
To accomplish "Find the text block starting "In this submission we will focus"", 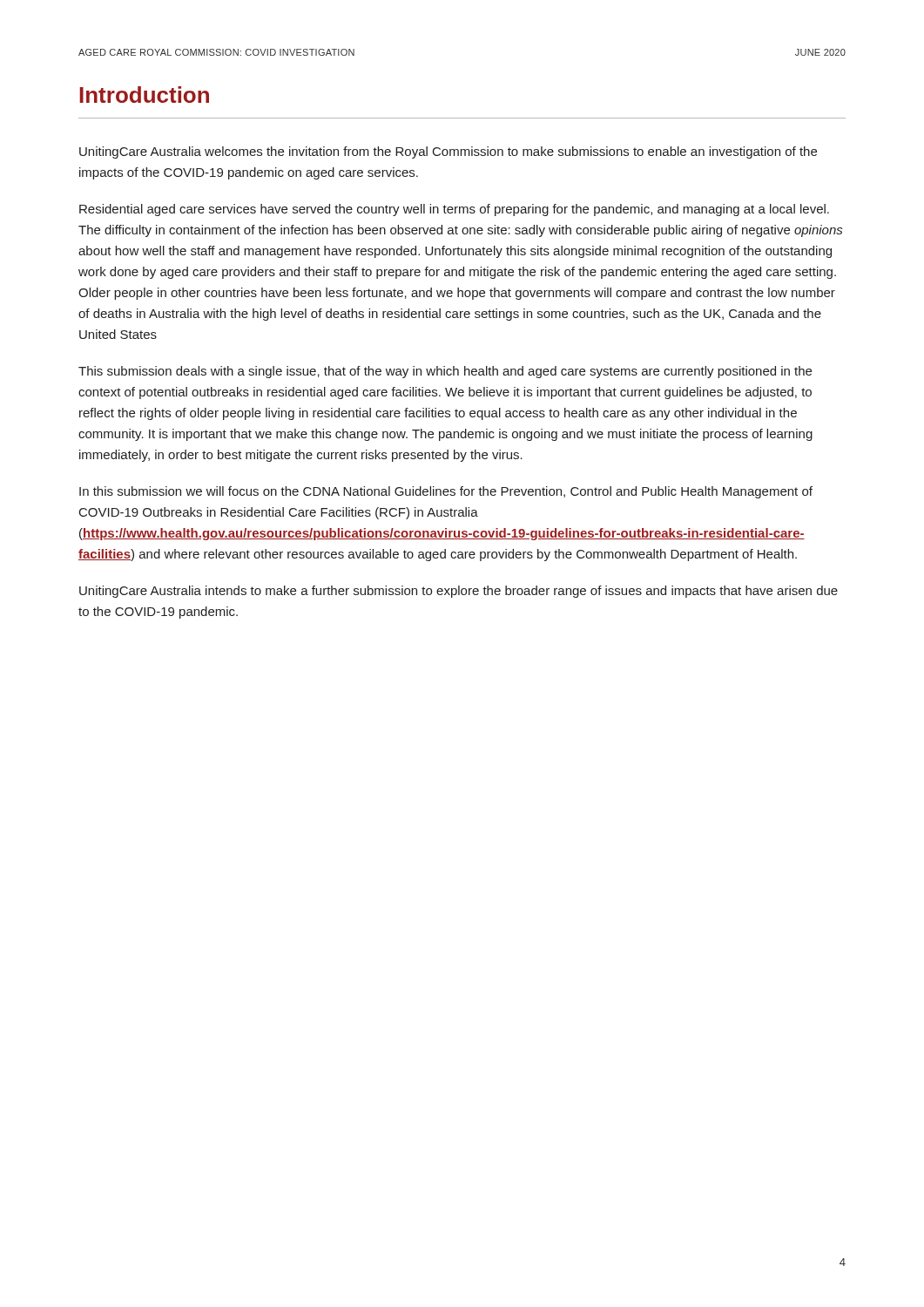I will (x=445, y=522).
